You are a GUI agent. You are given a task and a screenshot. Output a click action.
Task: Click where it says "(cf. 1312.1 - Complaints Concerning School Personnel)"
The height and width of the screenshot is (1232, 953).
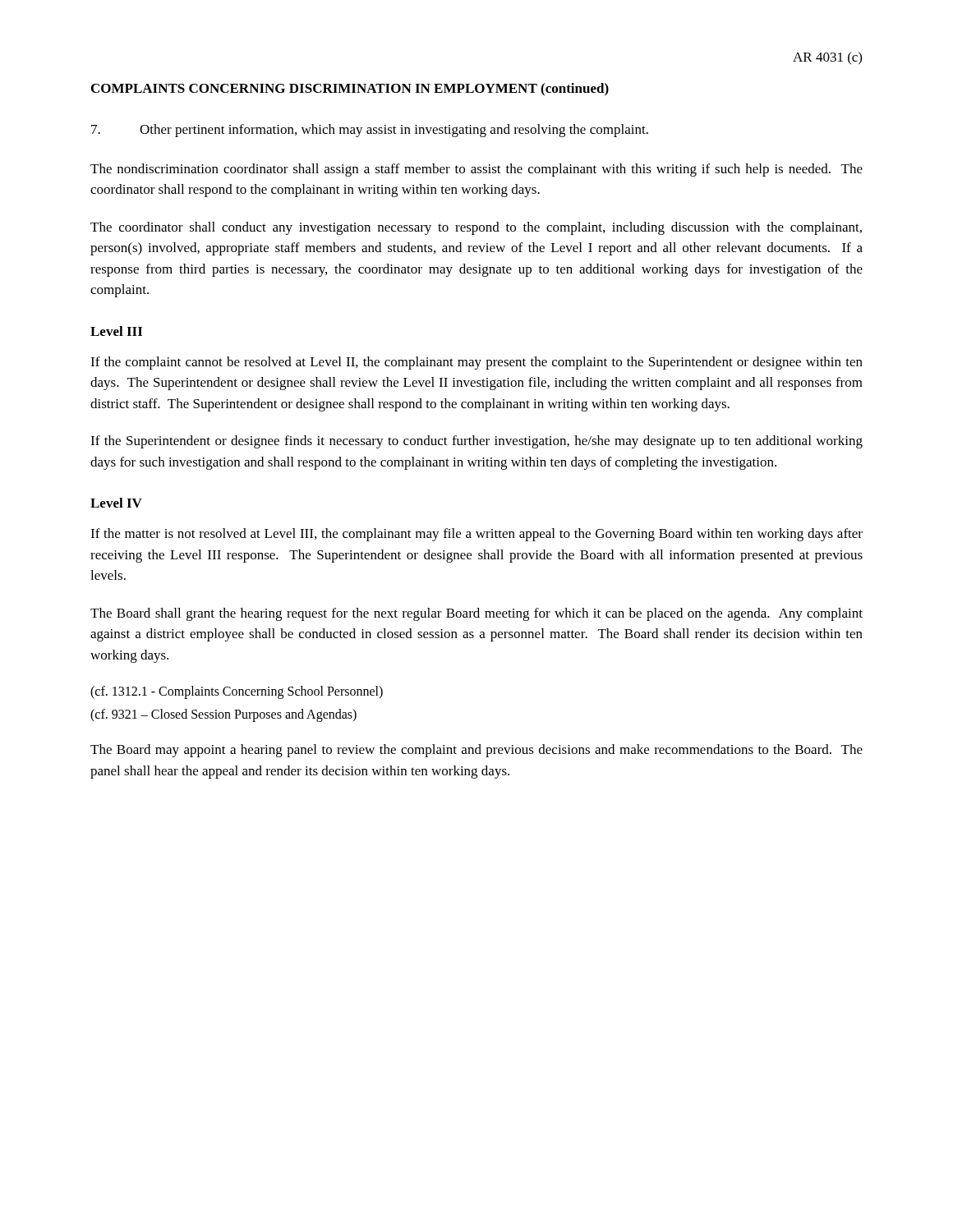[x=237, y=691]
